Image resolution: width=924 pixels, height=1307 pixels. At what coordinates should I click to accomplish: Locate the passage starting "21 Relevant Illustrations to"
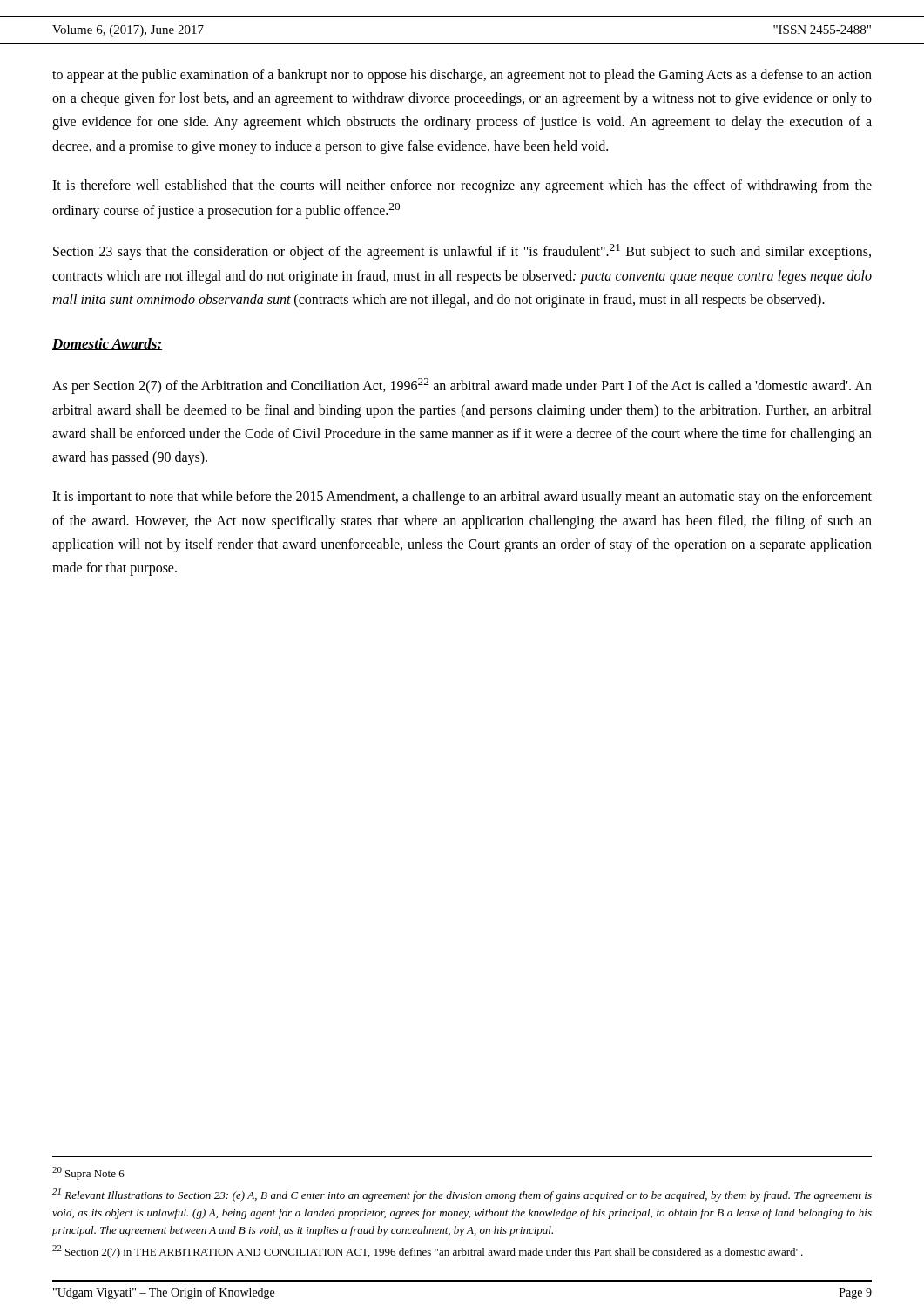(462, 1211)
